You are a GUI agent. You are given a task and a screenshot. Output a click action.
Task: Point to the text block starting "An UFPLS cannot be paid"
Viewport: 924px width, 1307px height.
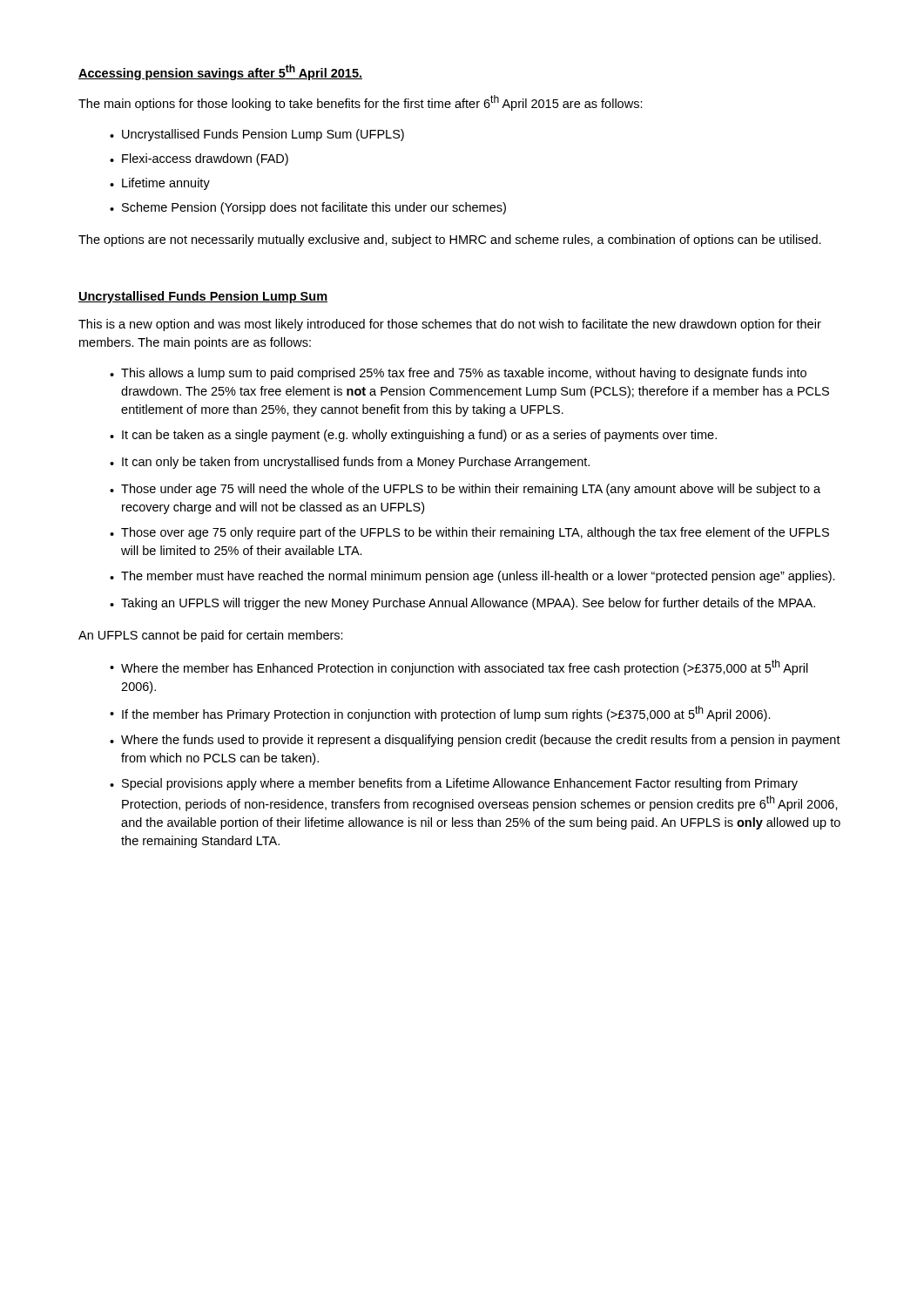211,636
